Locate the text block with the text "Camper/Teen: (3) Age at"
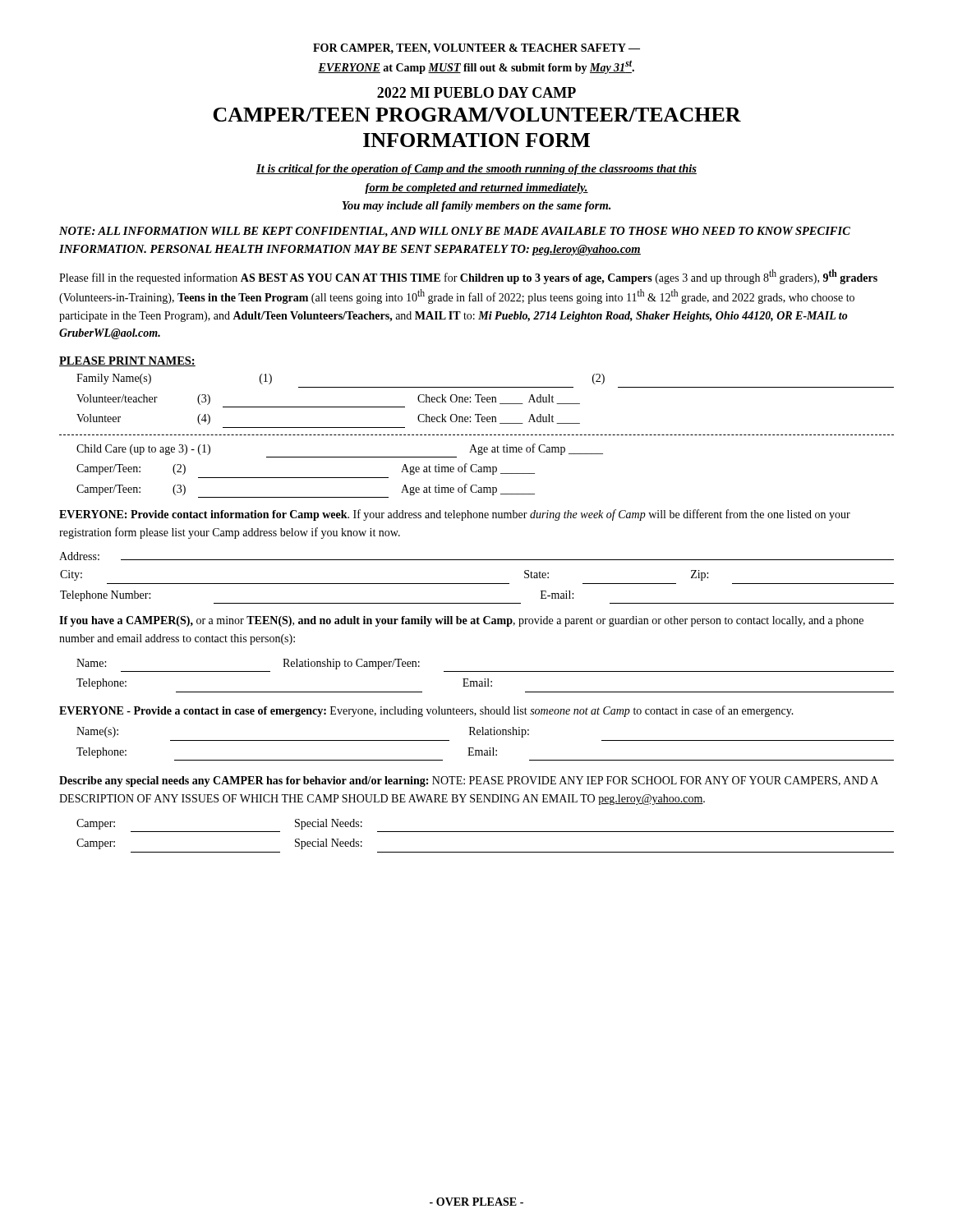Image resolution: width=953 pixels, height=1232 pixels. 485,490
